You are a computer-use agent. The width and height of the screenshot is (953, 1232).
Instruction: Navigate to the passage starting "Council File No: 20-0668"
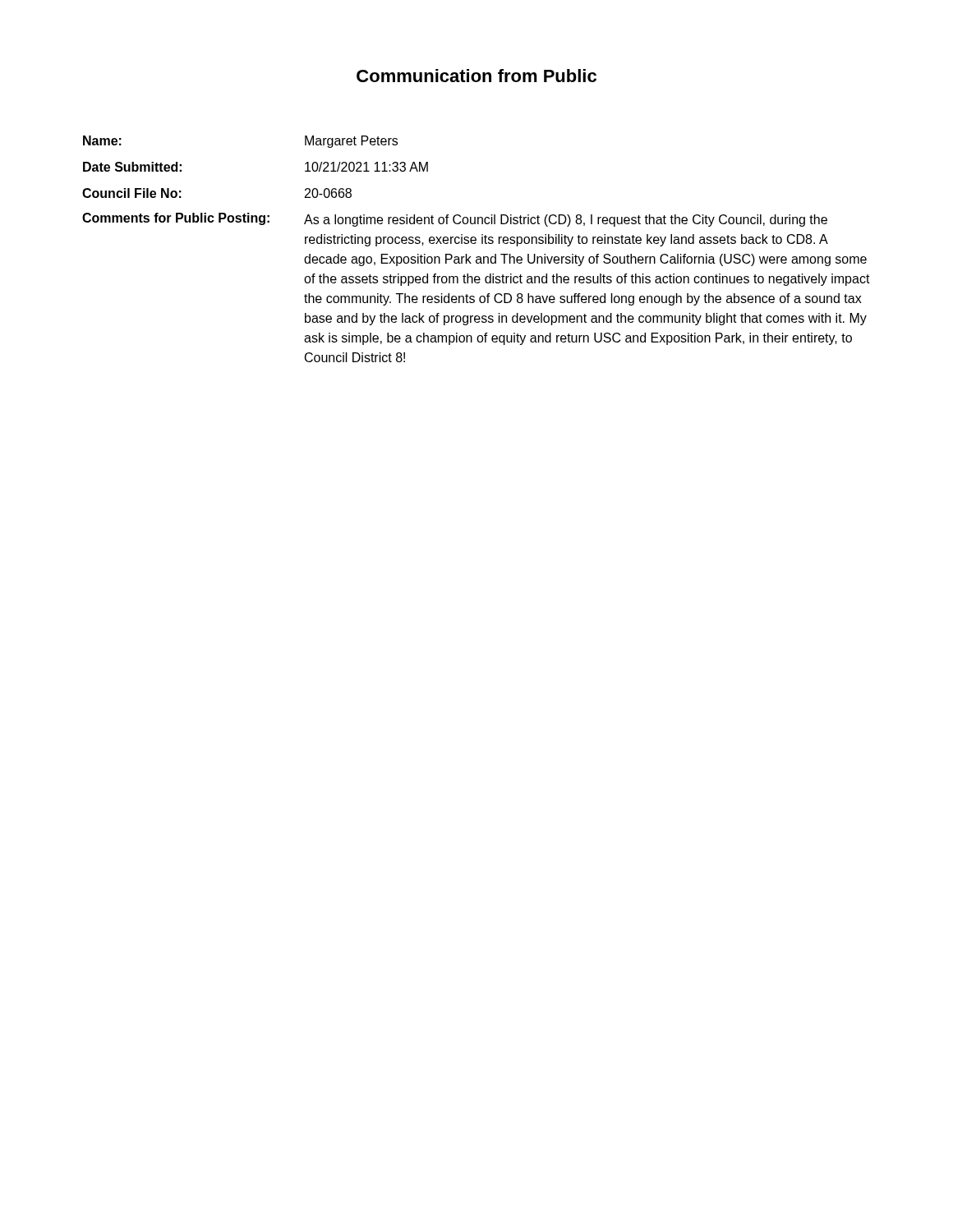(x=129, y=193)
